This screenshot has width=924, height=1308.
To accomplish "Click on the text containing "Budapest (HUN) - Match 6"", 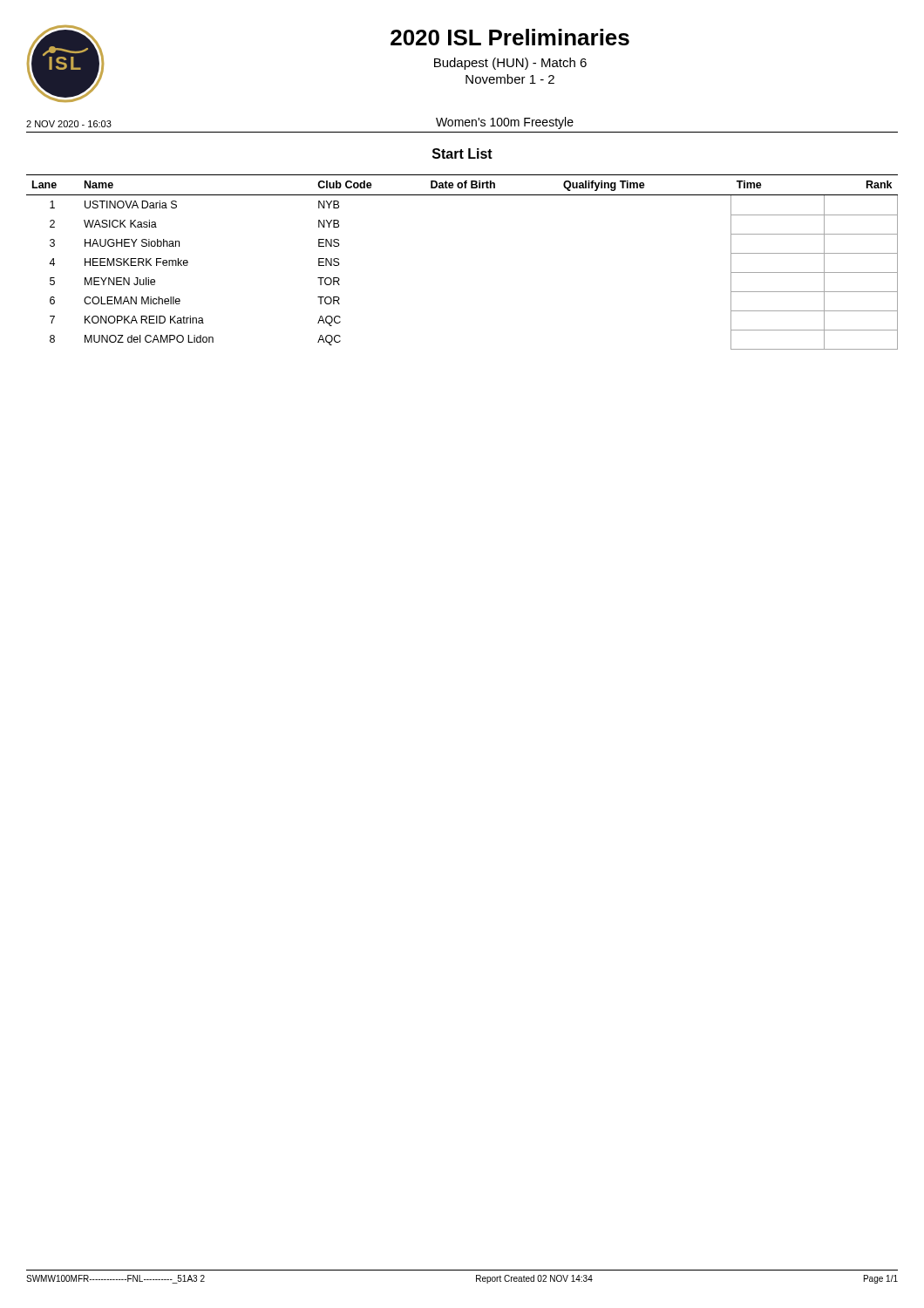I will pos(510,62).
